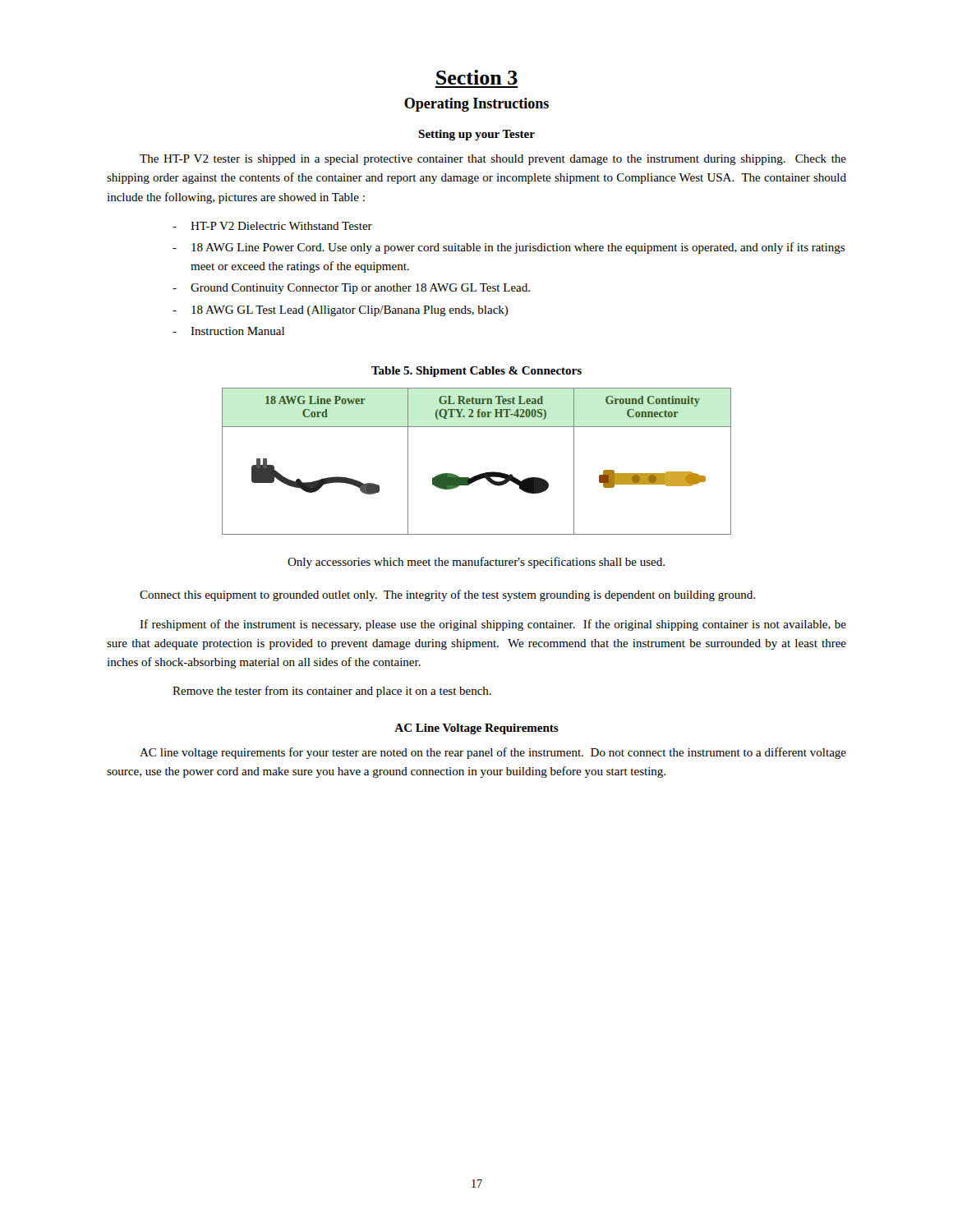
Task: Locate the element starting "Only accessories which meet the"
Action: coord(476,562)
